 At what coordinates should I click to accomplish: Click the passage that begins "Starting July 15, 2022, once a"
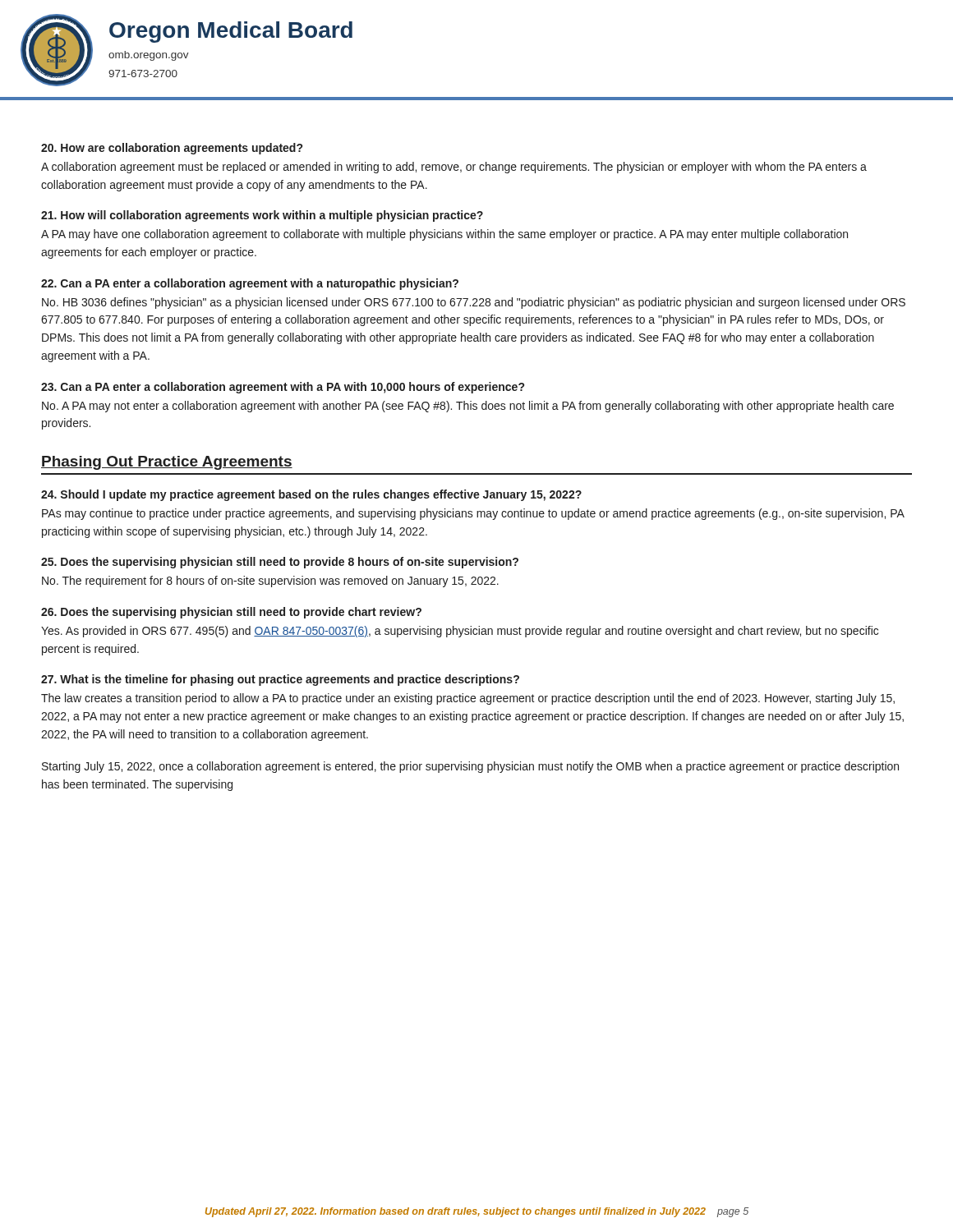(x=470, y=775)
